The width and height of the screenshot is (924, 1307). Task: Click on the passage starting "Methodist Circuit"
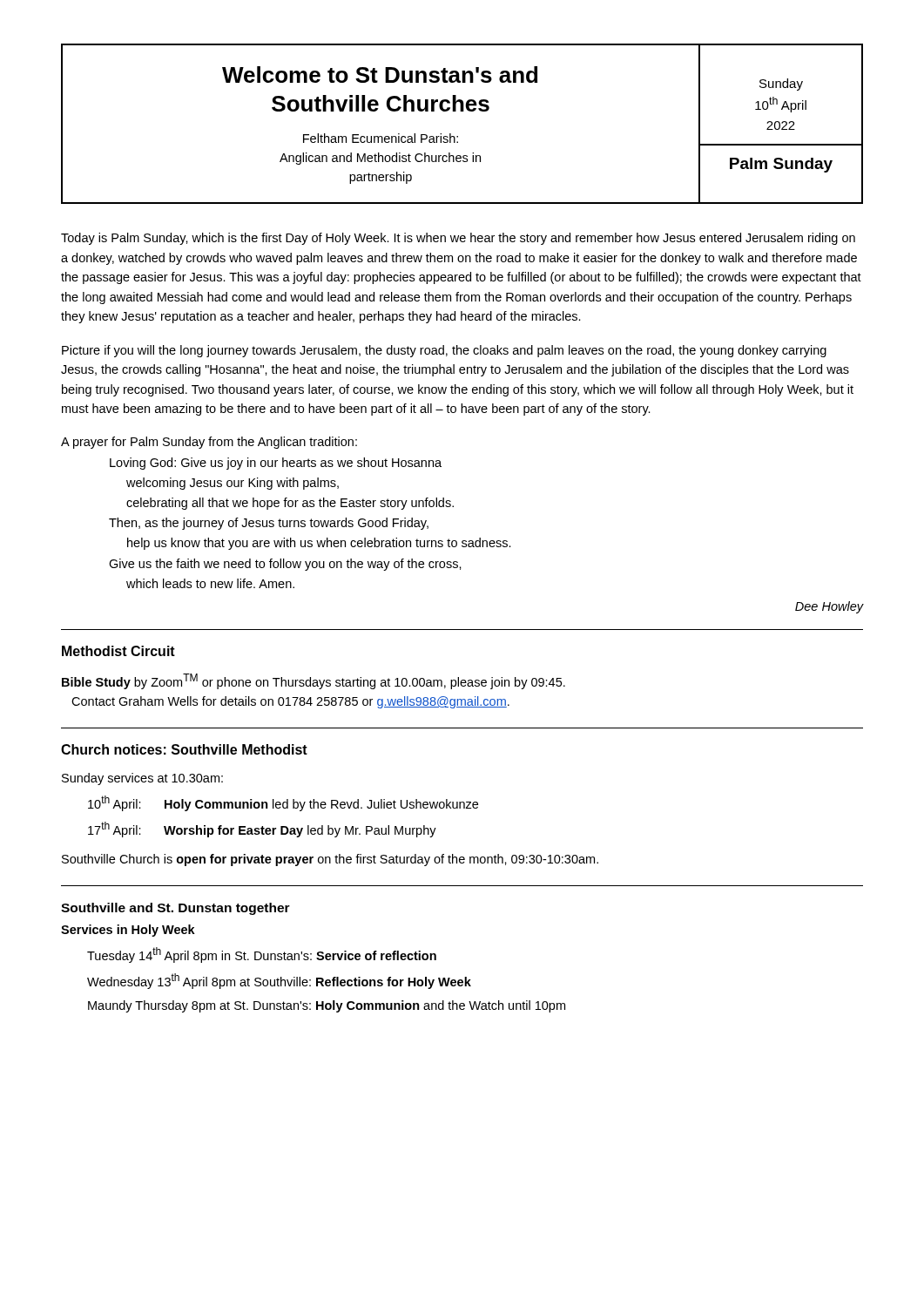click(x=118, y=651)
